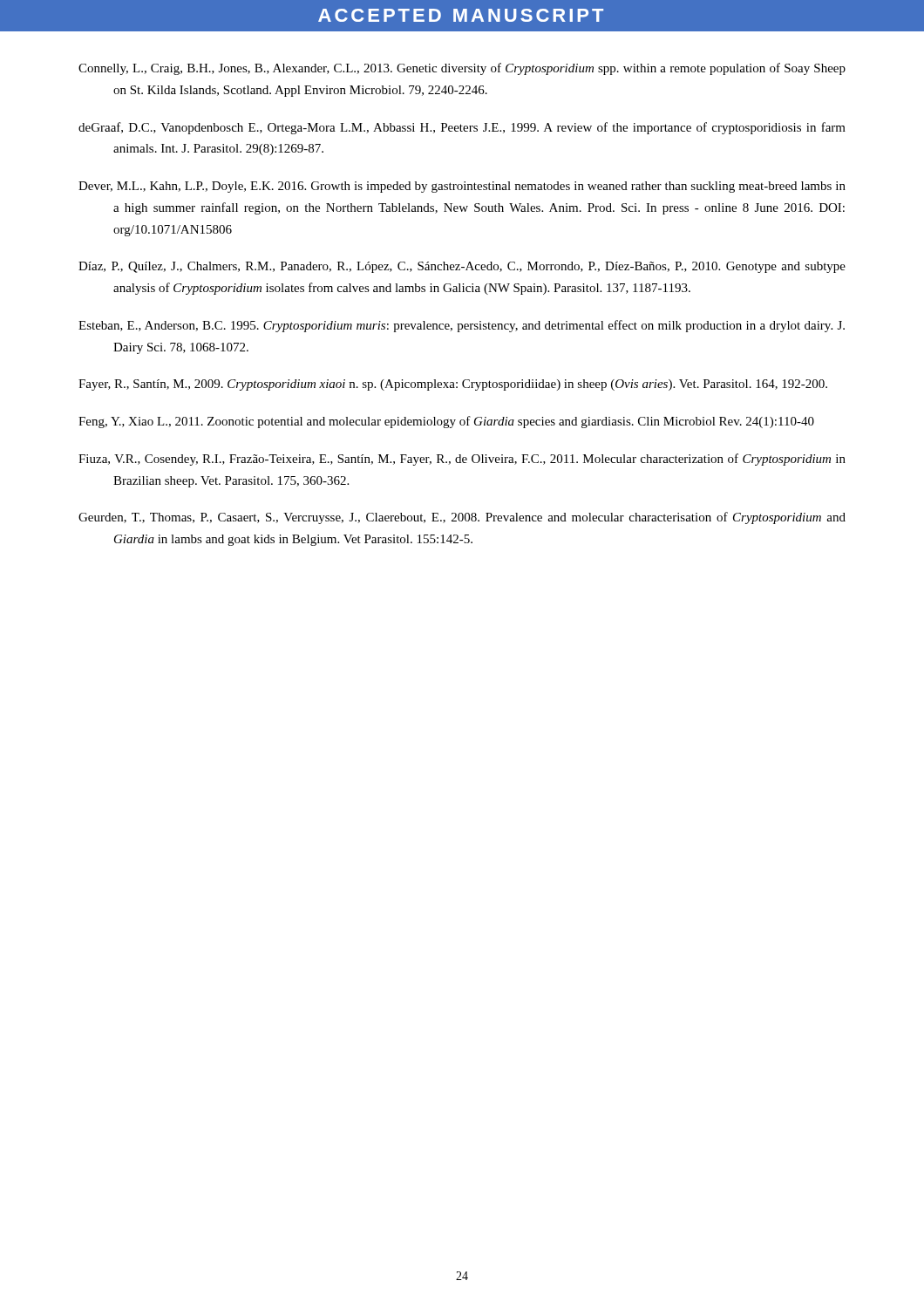924x1308 pixels.
Task: Where is the passage that starts "Esteban, E., Anderson, B.C. 1995."?
Action: click(462, 336)
